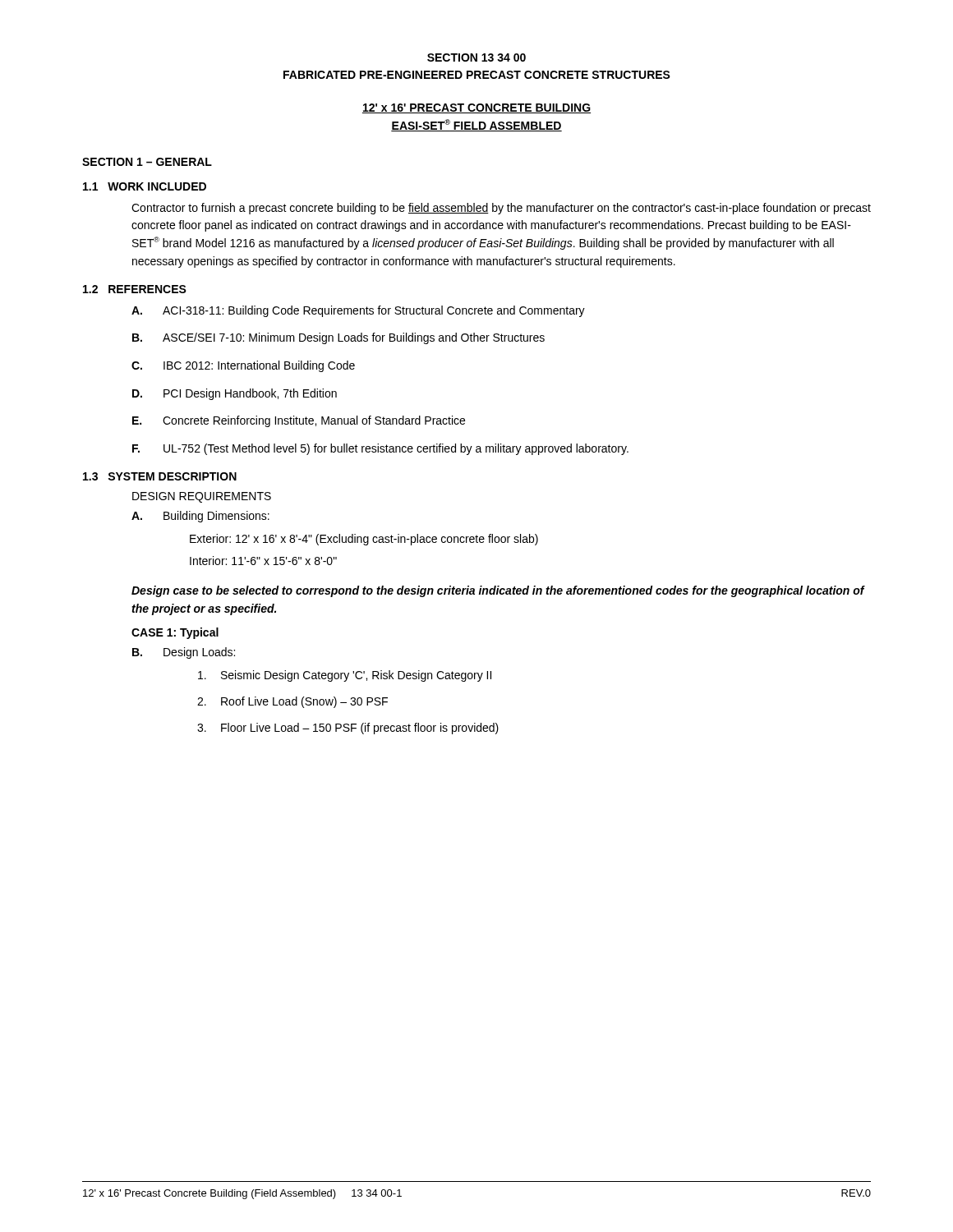The width and height of the screenshot is (953, 1232).
Task: Point to the element starting "1.3 SYSTEM DESCRIPTION"
Action: coord(159,476)
